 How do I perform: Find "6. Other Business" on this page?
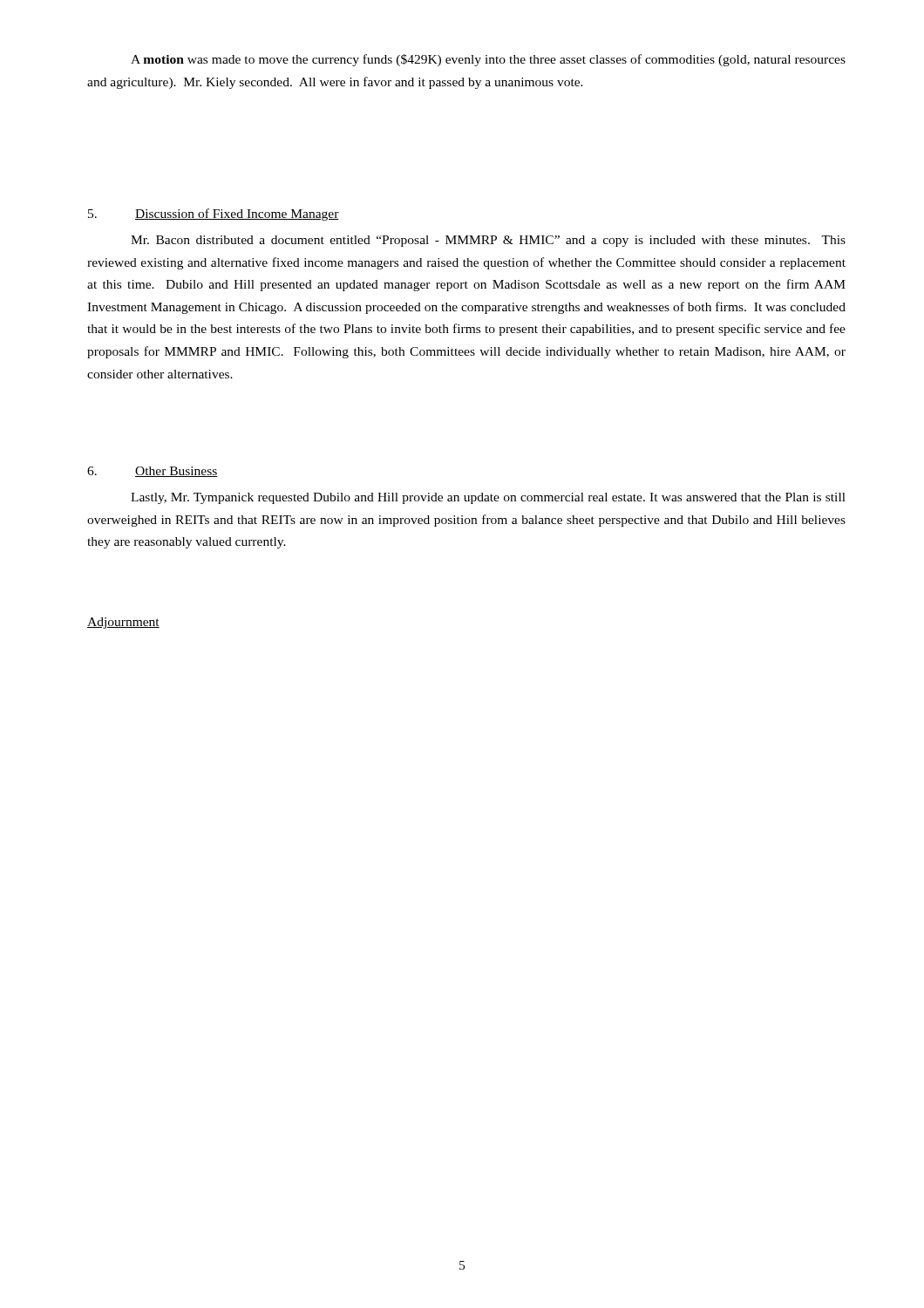(x=152, y=471)
